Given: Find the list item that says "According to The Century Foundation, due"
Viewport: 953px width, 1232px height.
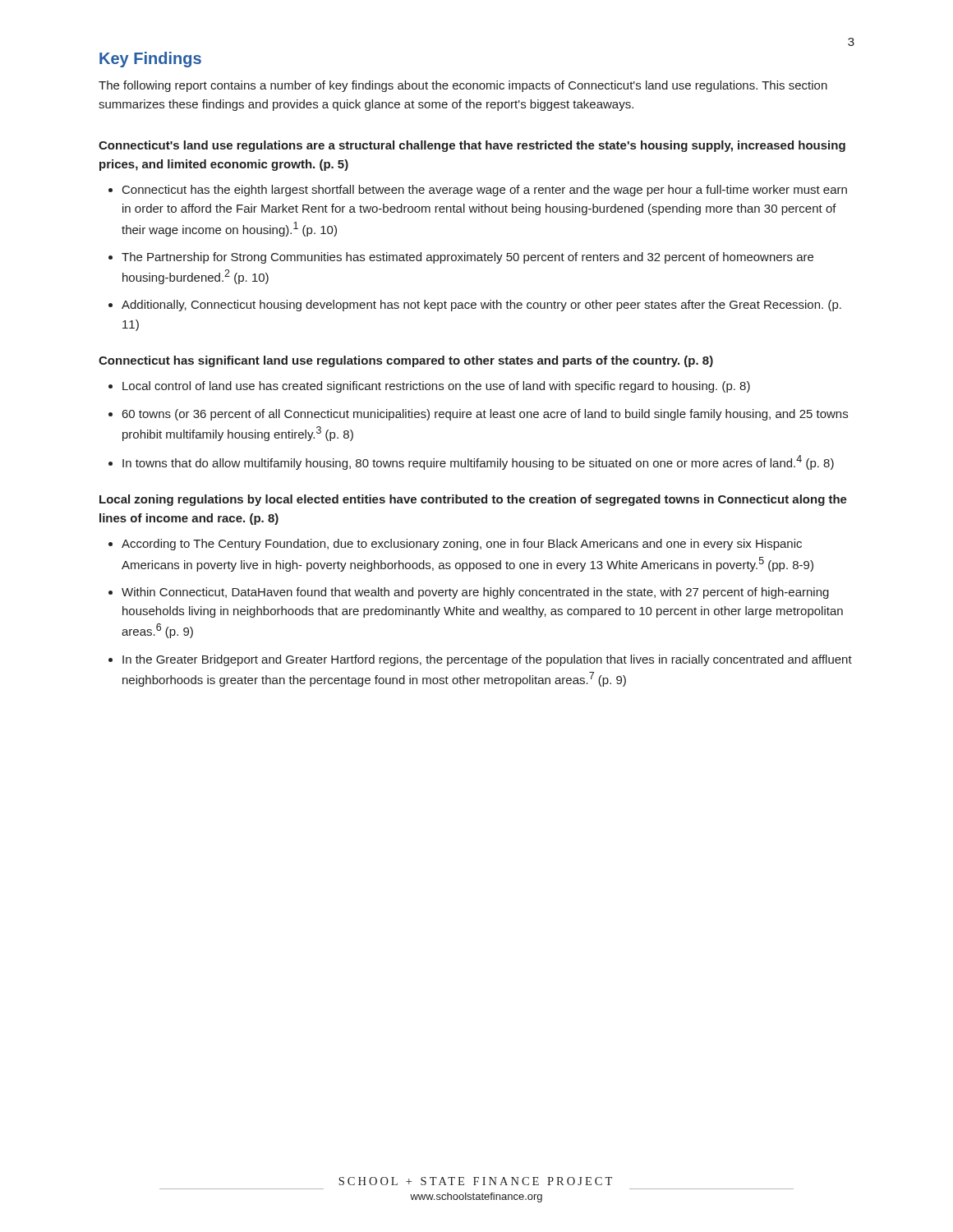Looking at the screenshot, I should [468, 554].
